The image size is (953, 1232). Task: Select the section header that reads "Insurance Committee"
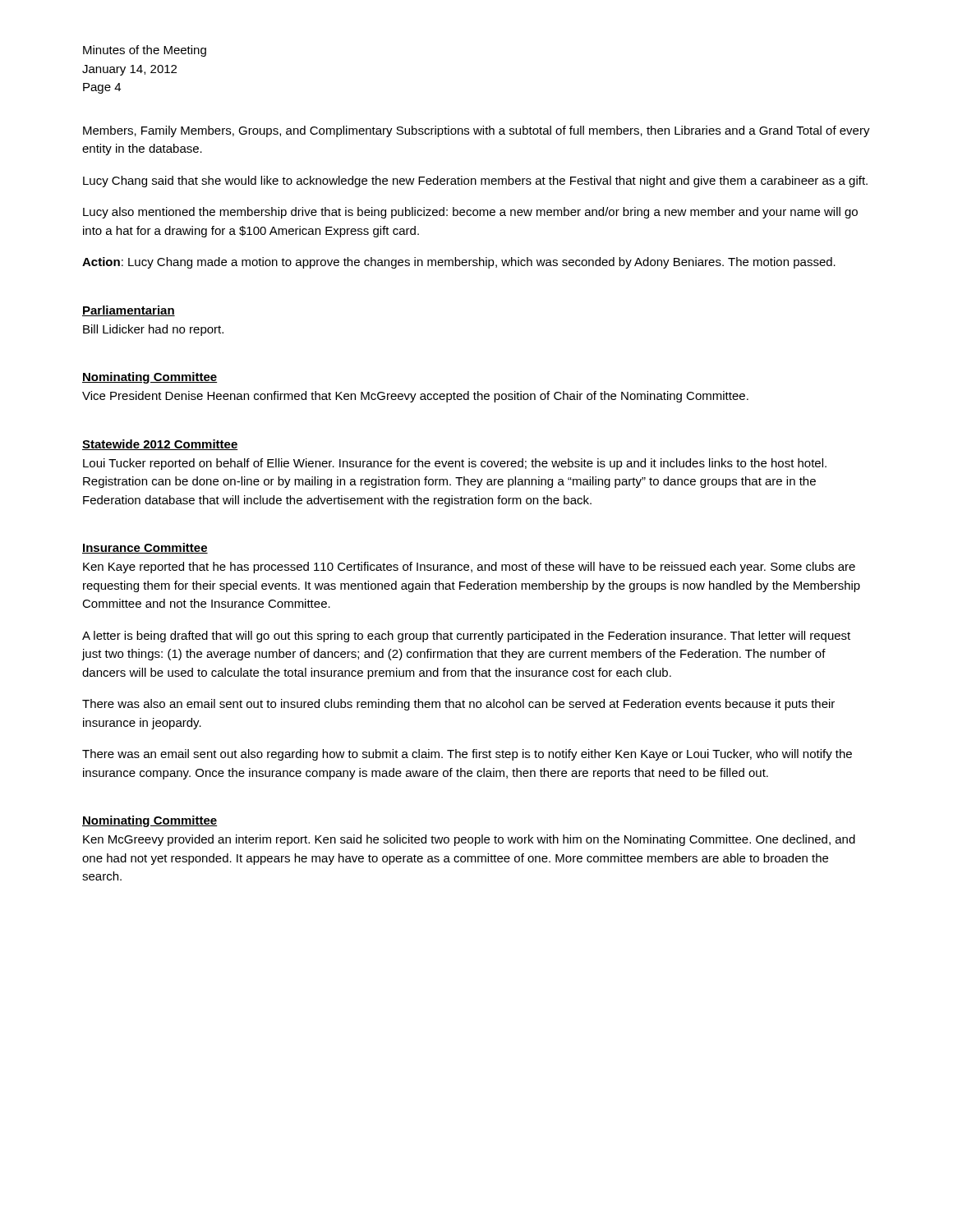(145, 547)
